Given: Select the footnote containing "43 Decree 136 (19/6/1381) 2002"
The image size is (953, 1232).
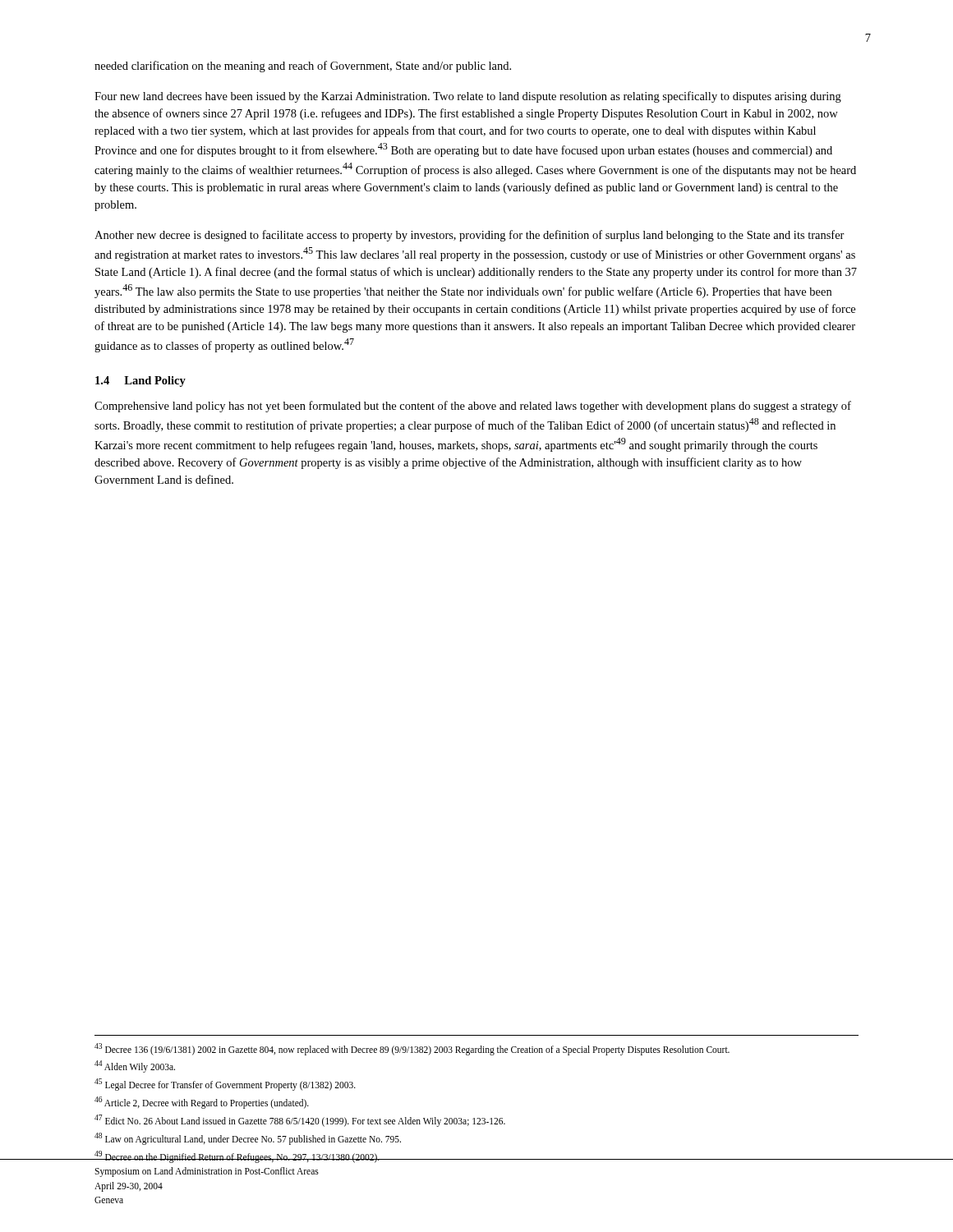Looking at the screenshot, I should click(x=476, y=1048).
